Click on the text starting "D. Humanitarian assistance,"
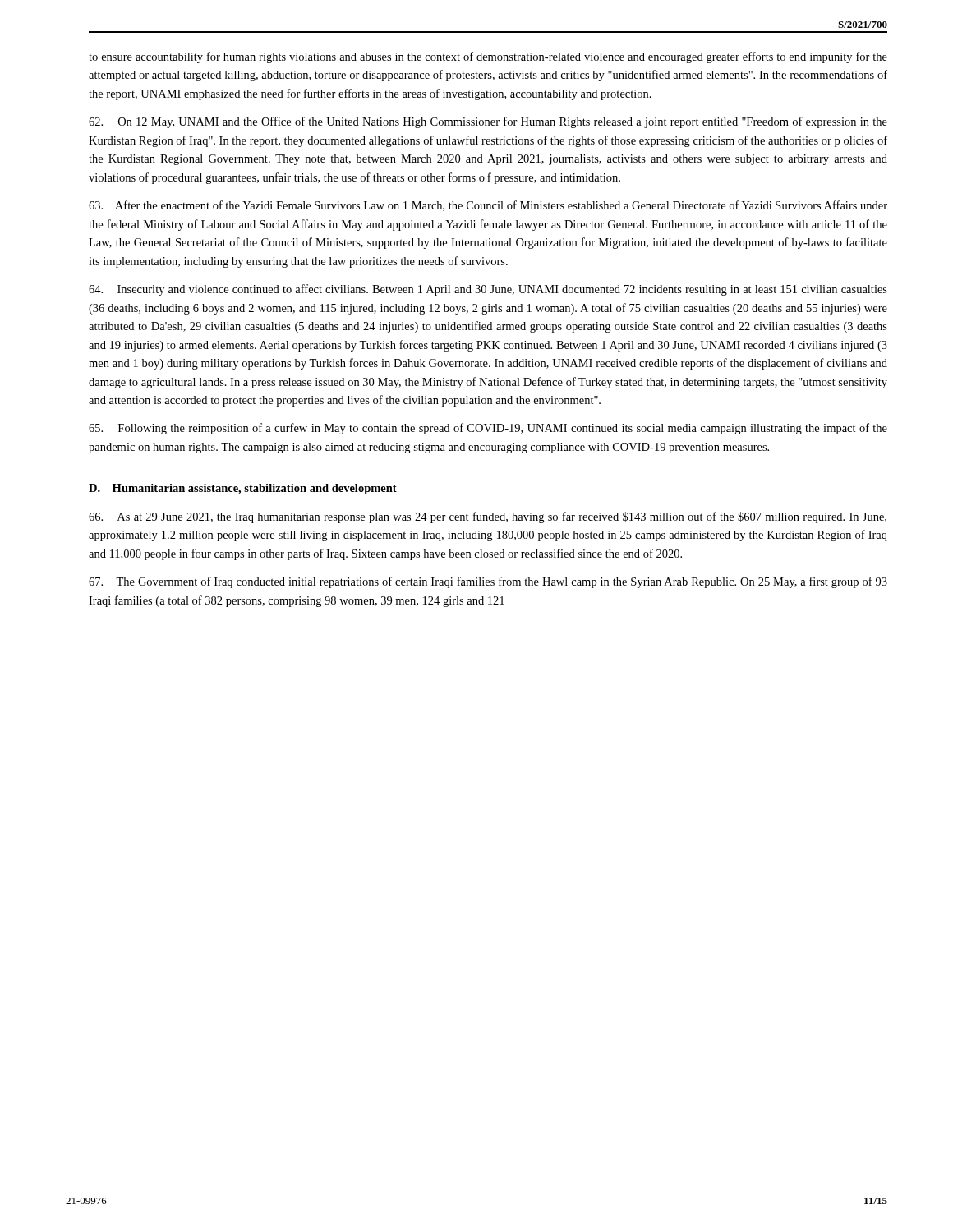 pos(243,488)
